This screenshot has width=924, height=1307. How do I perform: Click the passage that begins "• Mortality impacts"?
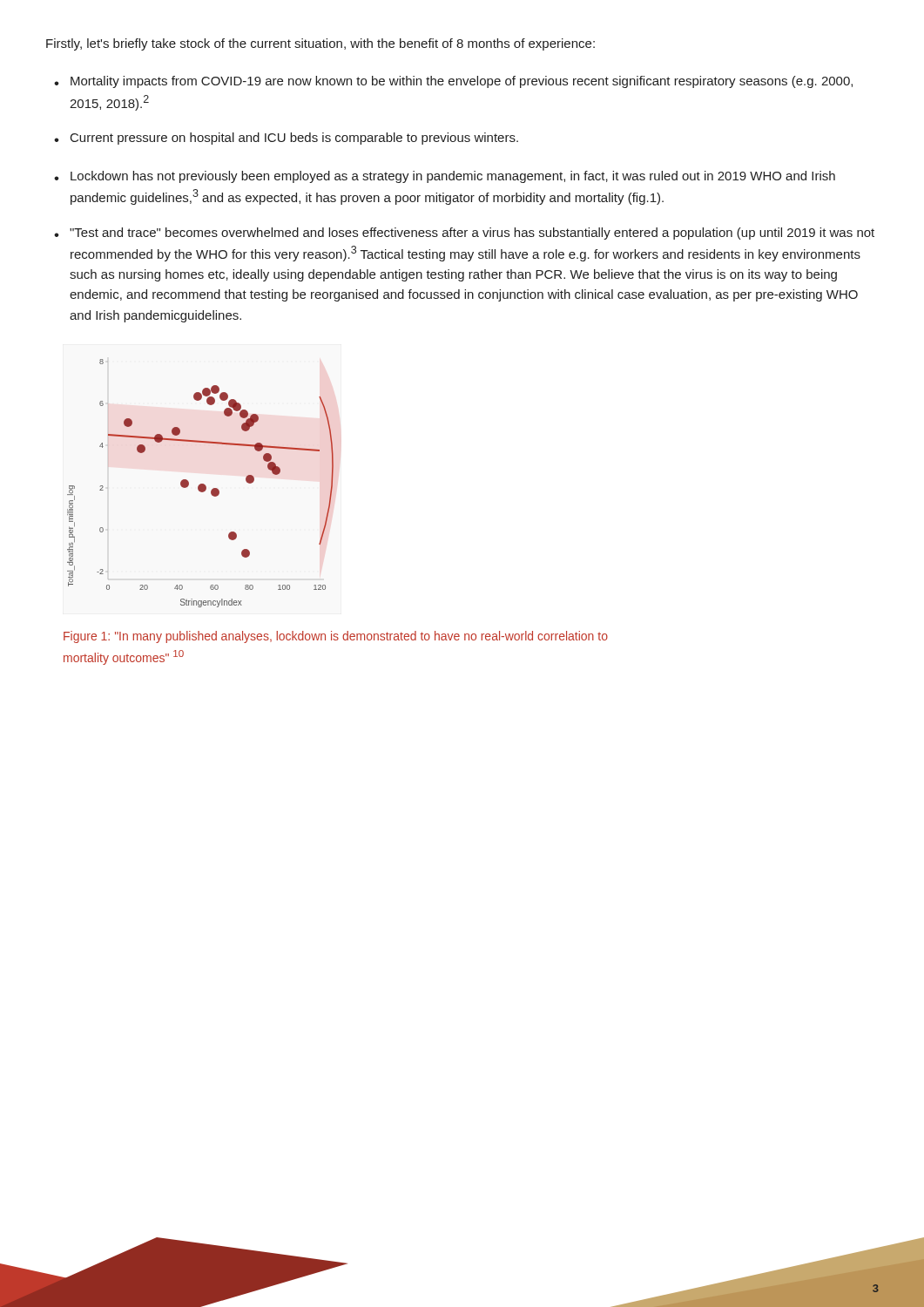(x=466, y=92)
